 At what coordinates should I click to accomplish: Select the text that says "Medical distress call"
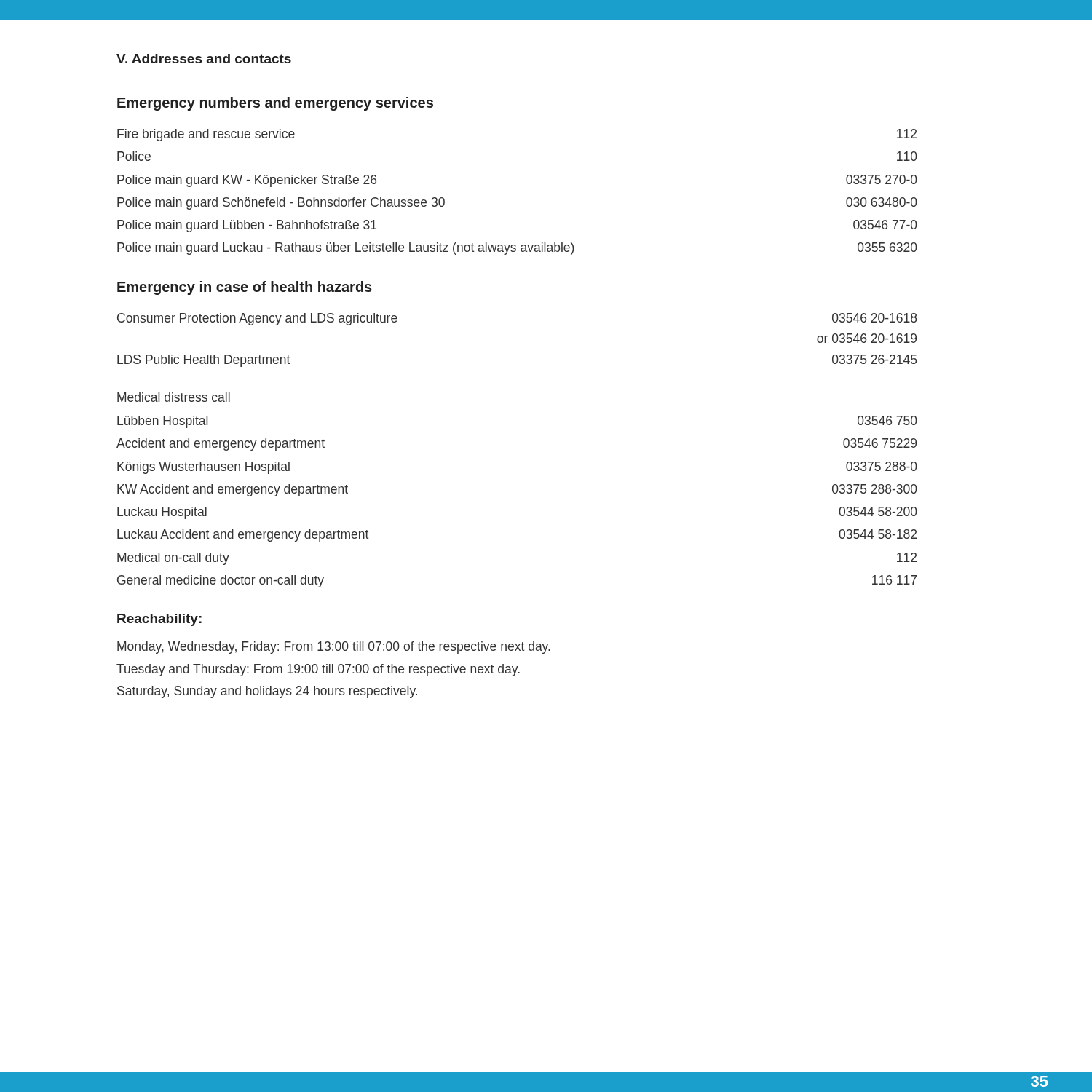pyautogui.click(x=174, y=397)
